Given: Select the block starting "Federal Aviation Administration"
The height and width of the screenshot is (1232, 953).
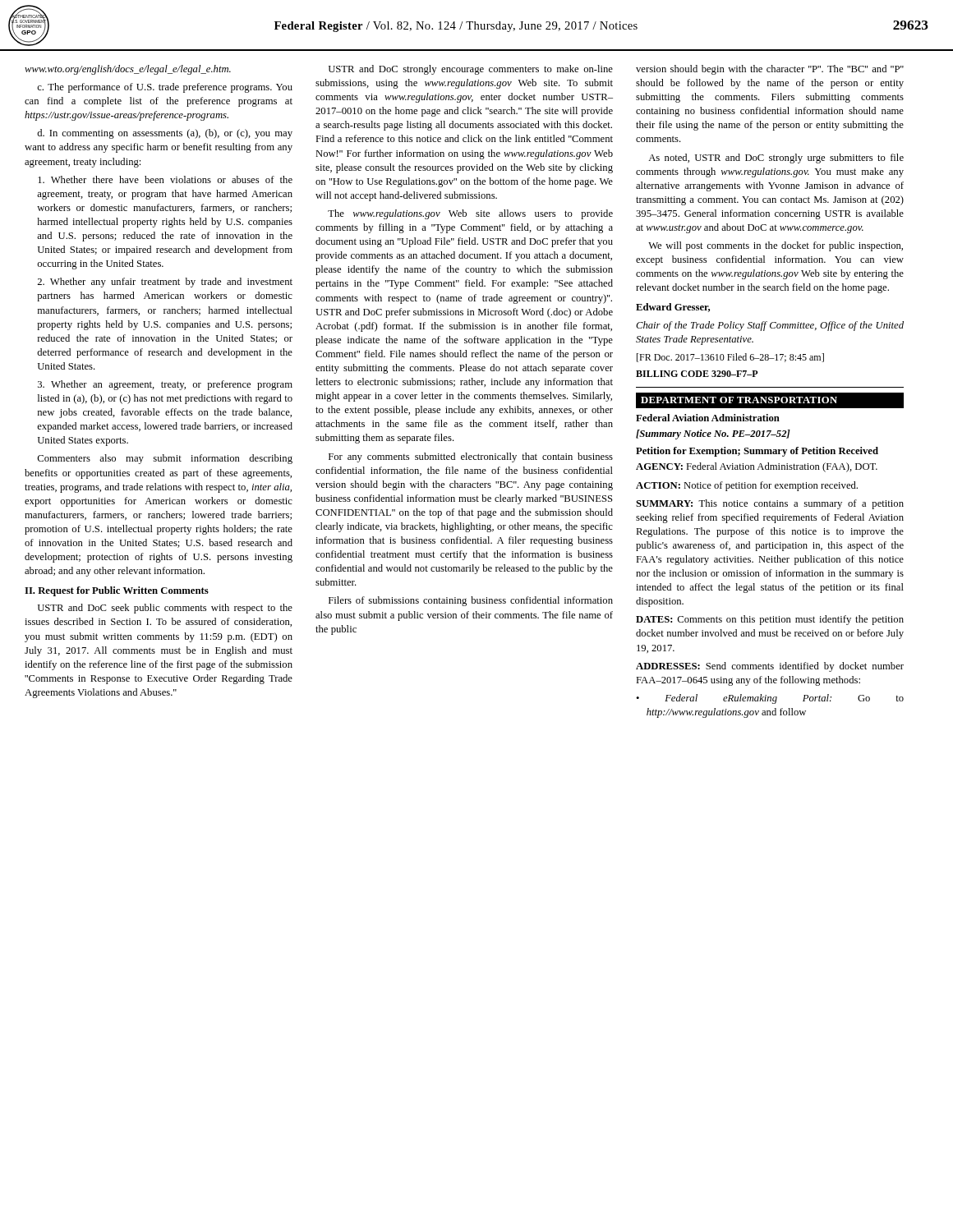Looking at the screenshot, I should (770, 419).
